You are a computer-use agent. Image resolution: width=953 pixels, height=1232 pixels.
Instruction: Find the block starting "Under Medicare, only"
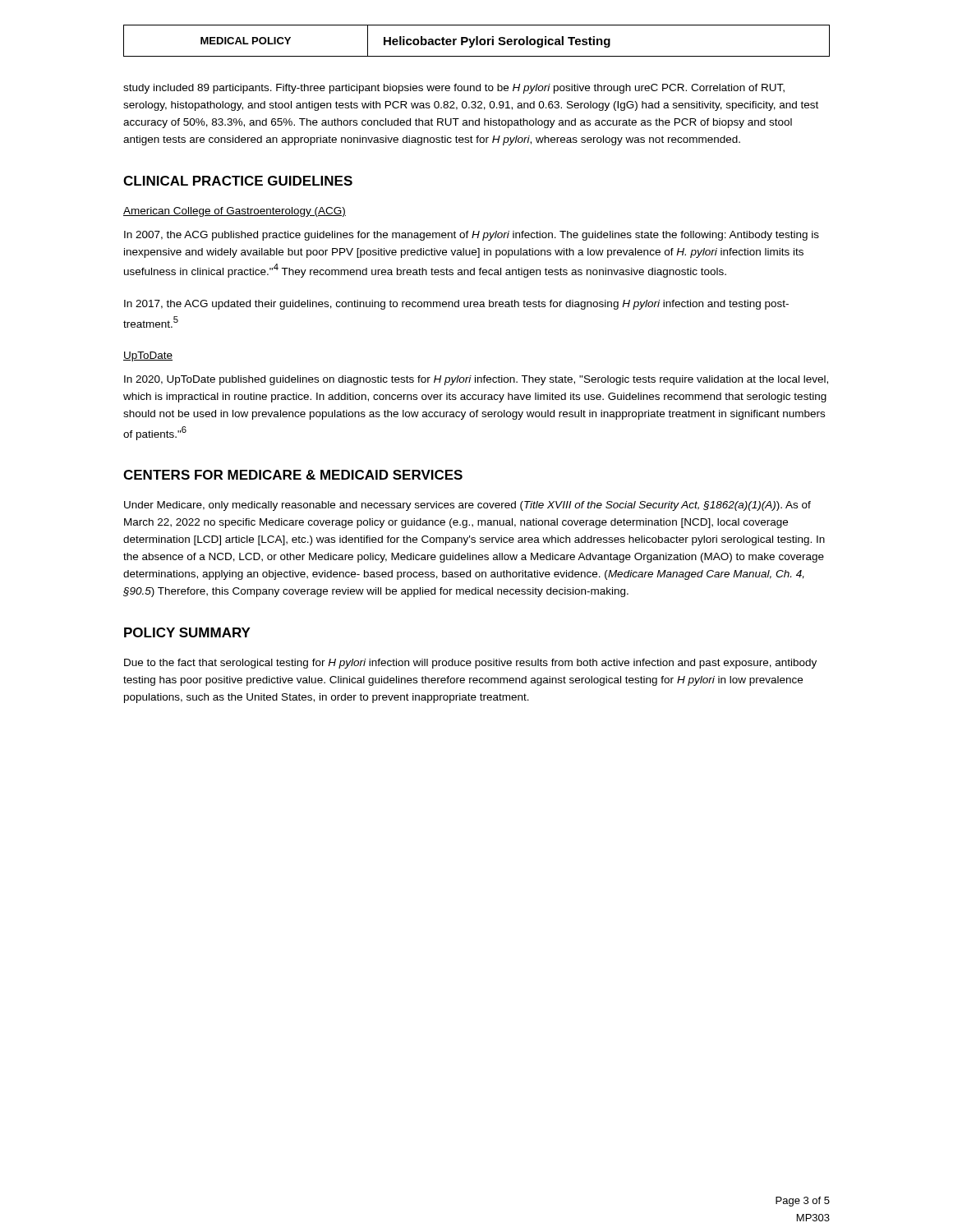click(474, 548)
